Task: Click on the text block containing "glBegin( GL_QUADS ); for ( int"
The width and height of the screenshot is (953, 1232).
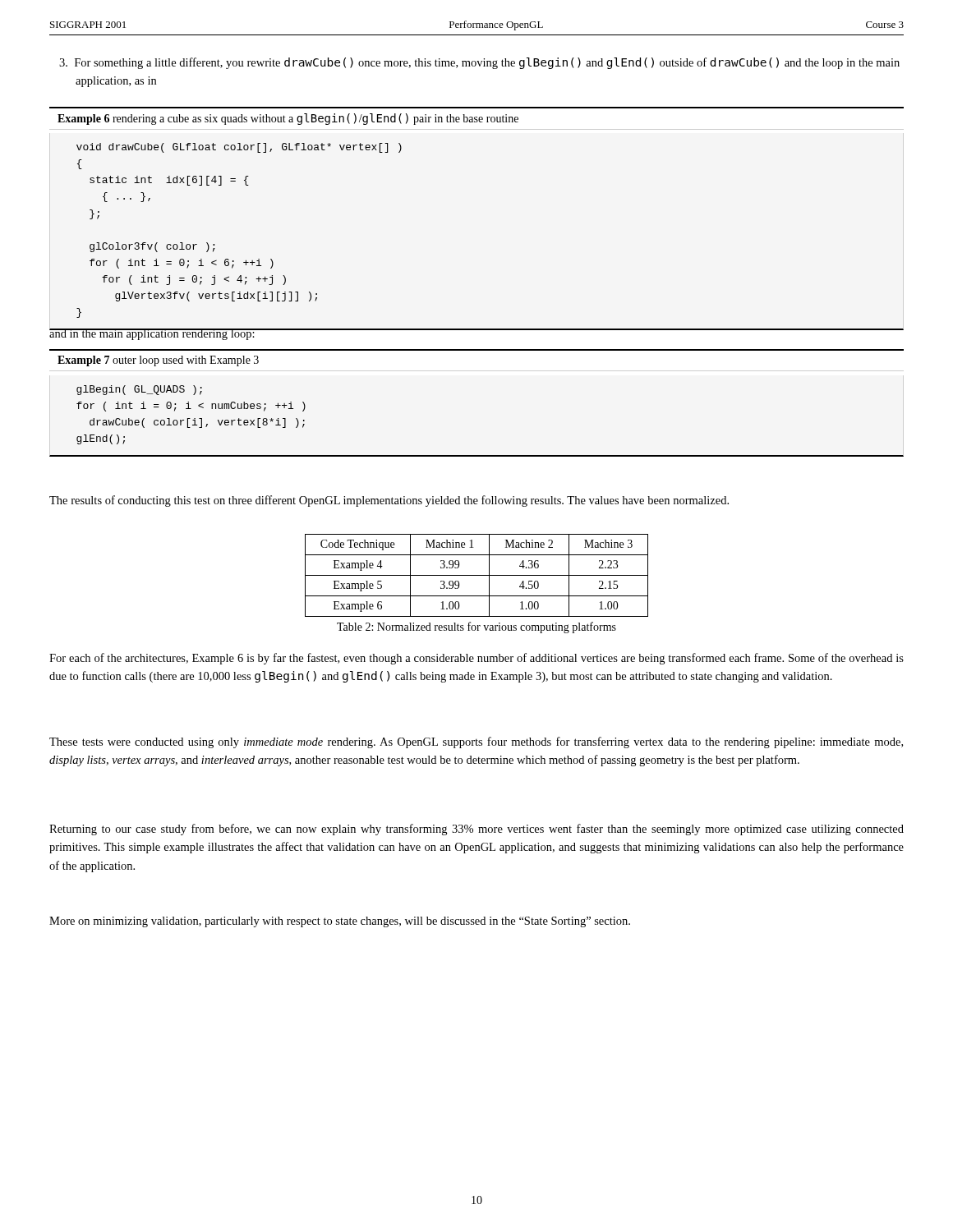Action: (x=139, y=390)
